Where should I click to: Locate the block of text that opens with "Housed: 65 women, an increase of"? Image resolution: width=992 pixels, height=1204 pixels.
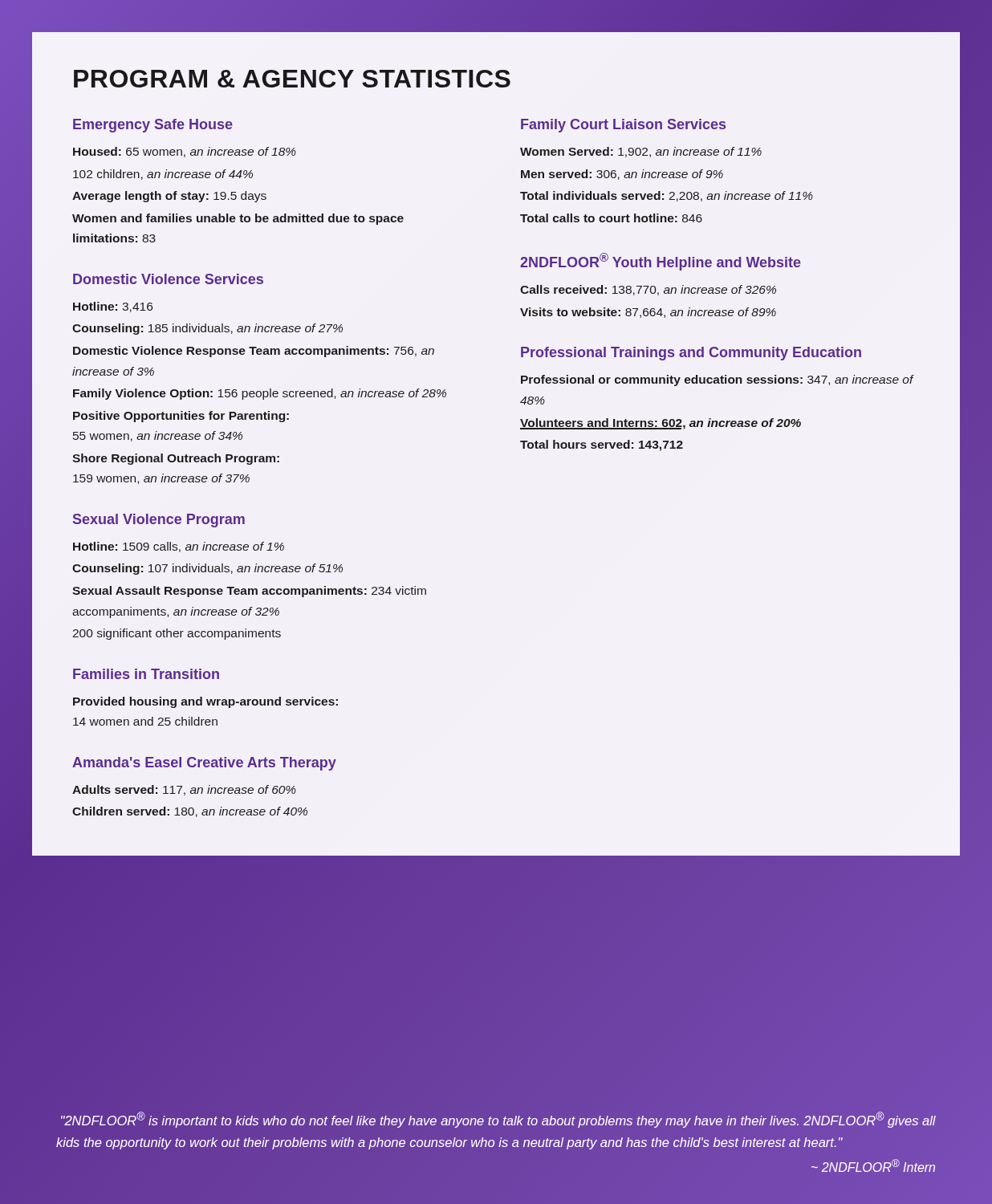272,195
